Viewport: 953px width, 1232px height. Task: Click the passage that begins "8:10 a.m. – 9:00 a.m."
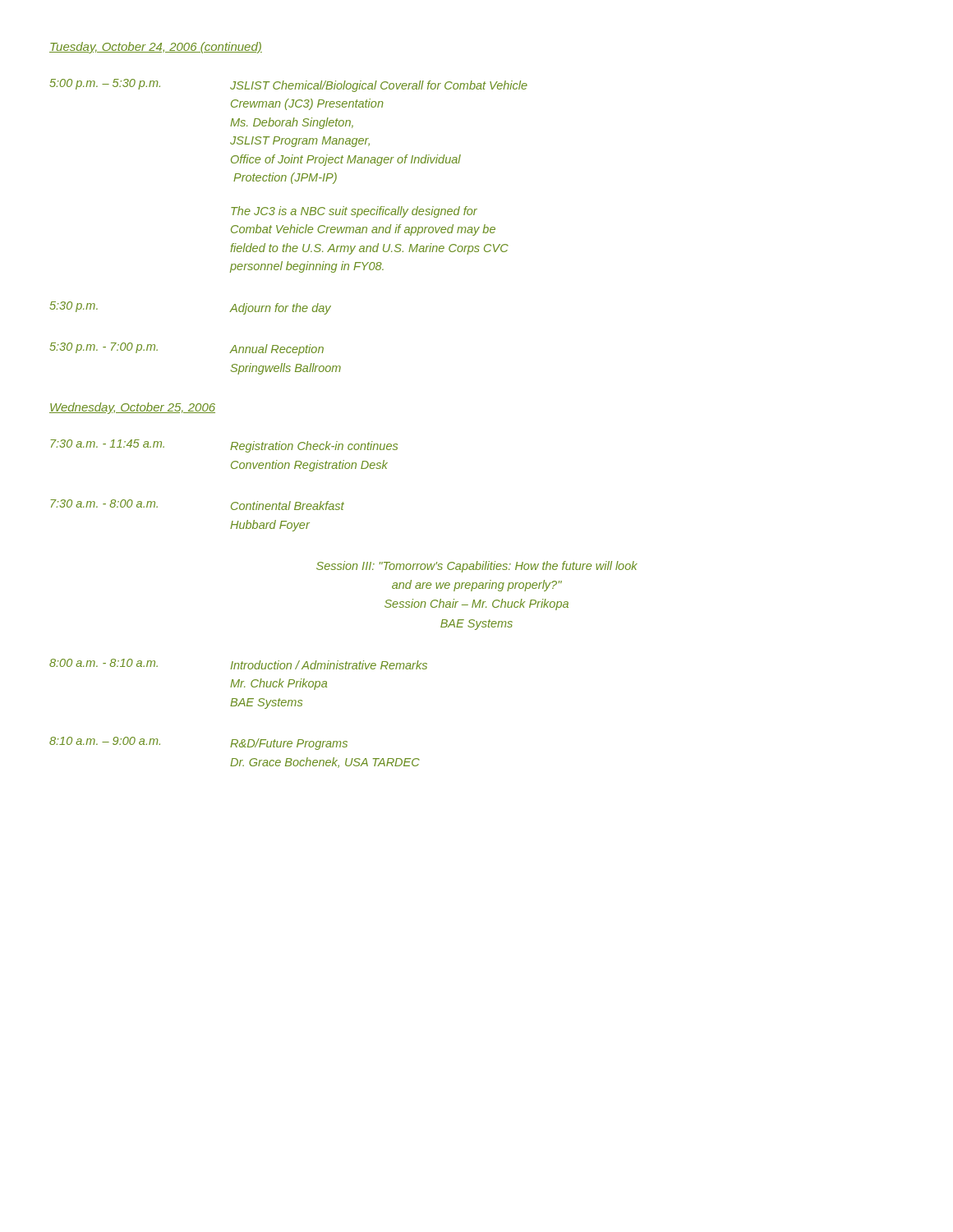(x=116, y=744)
